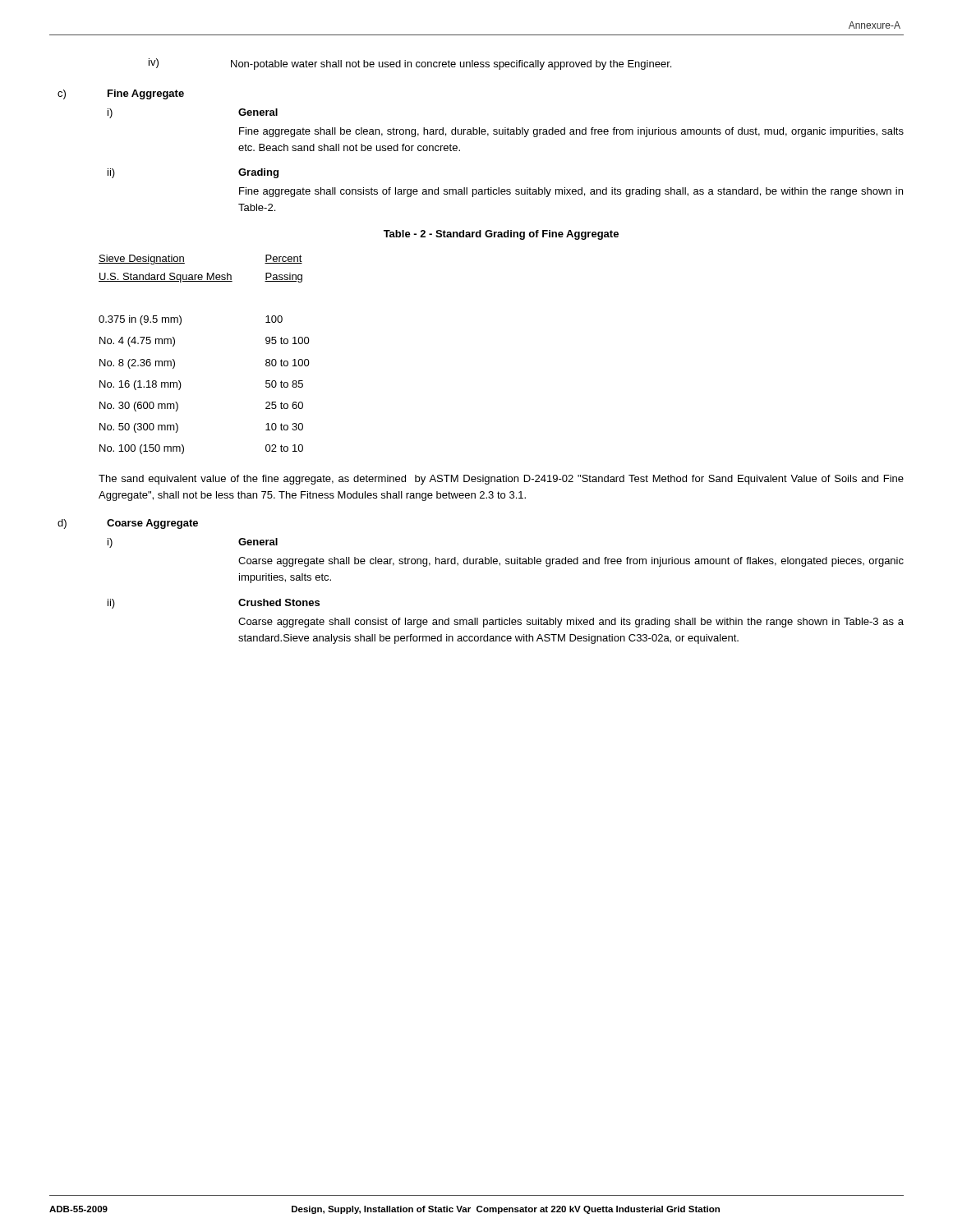Select the caption with the text "Table - 2 -"
The height and width of the screenshot is (1232, 953).
point(501,234)
